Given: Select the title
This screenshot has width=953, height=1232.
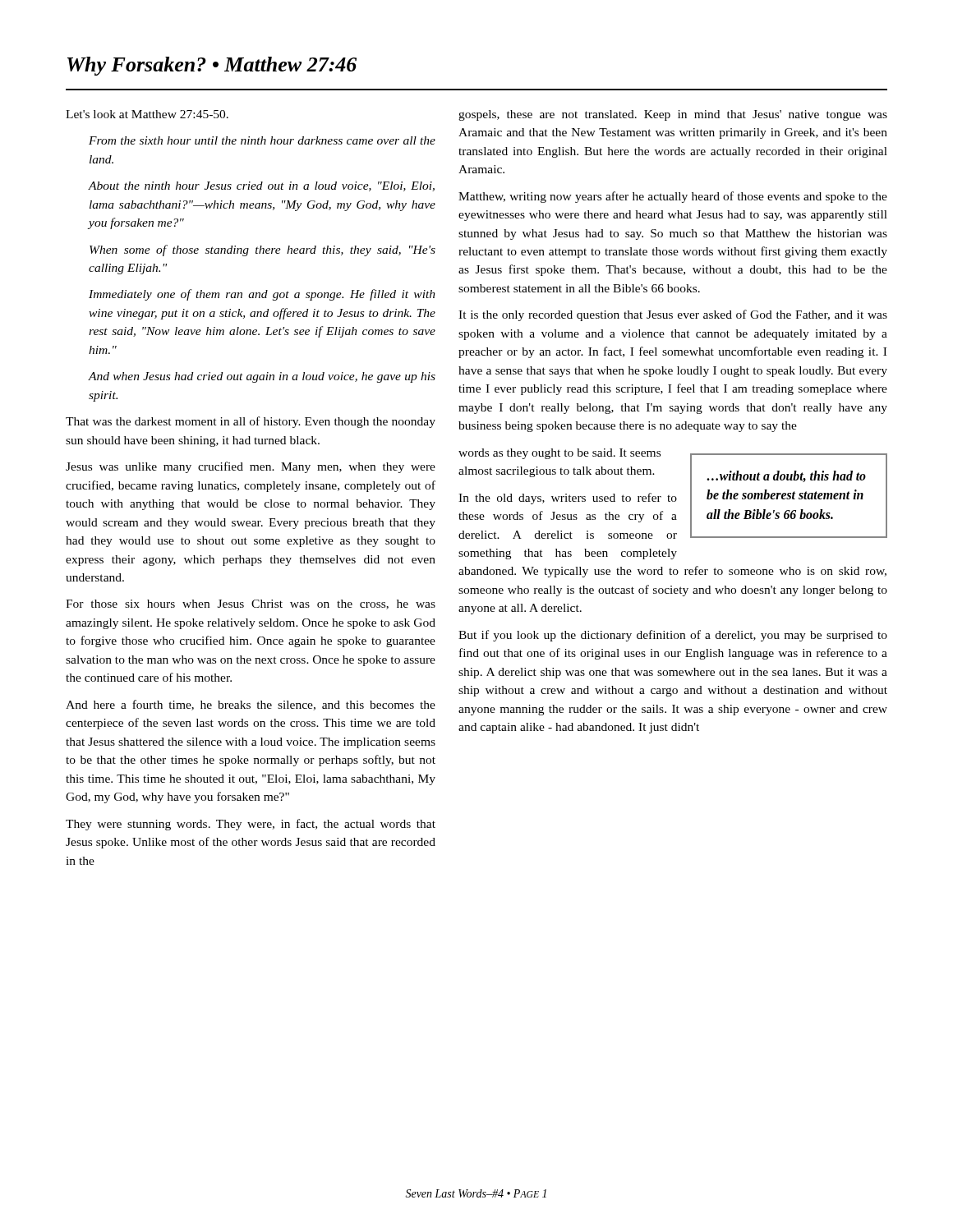Looking at the screenshot, I should point(476,65).
